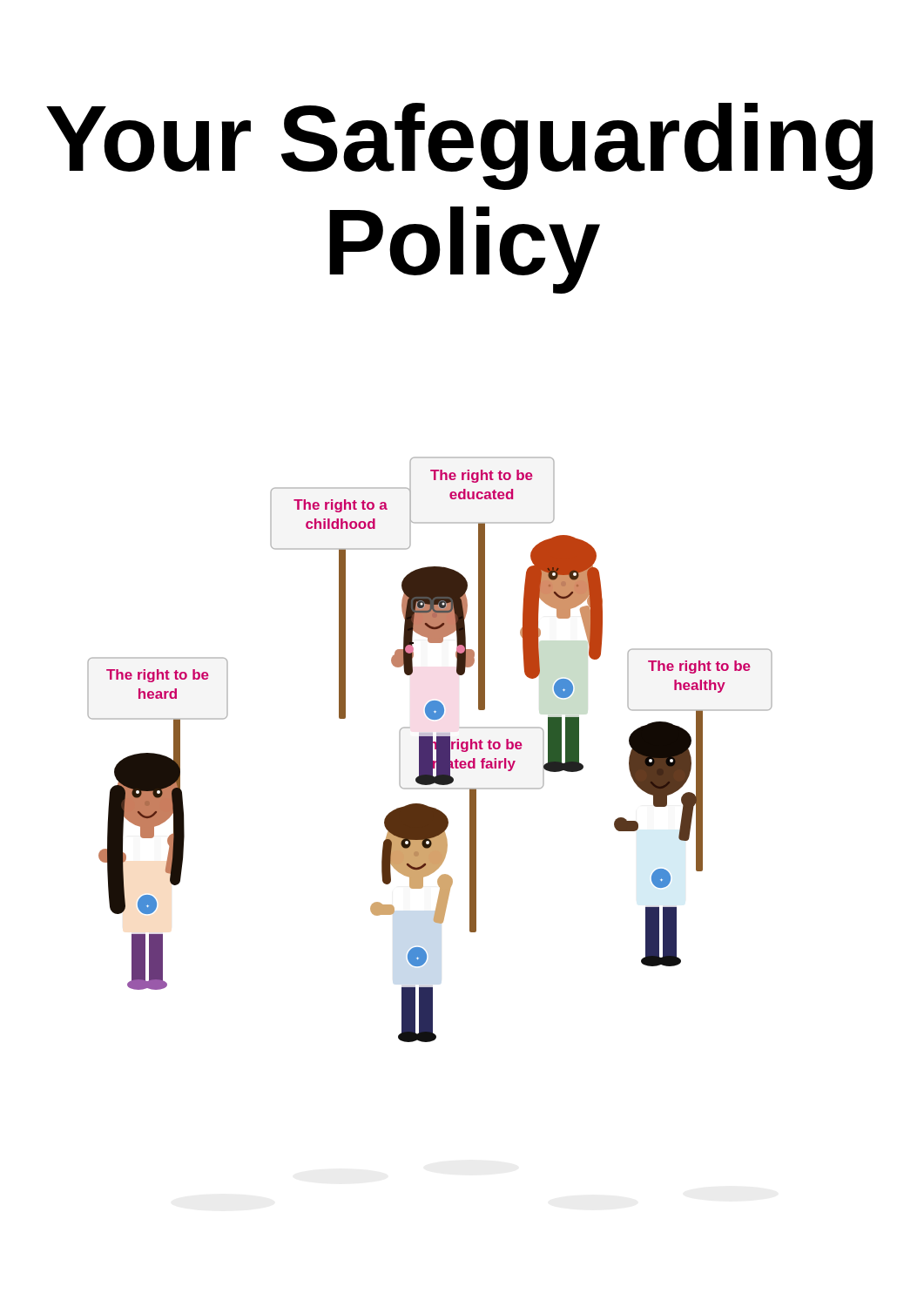
Task: Click a illustration
Action: point(462,836)
